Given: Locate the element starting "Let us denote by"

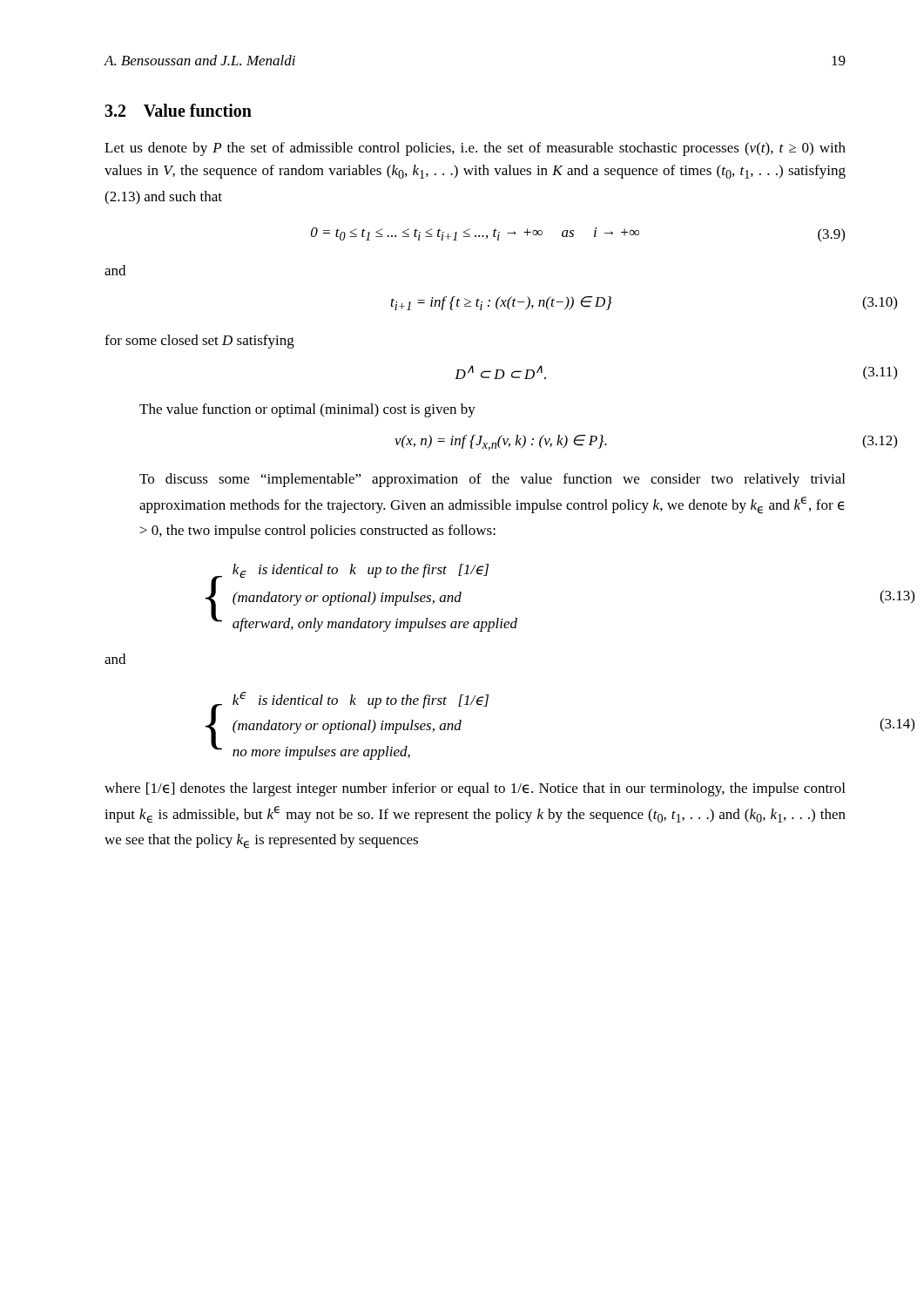Looking at the screenshot, I should coord(475,173).
